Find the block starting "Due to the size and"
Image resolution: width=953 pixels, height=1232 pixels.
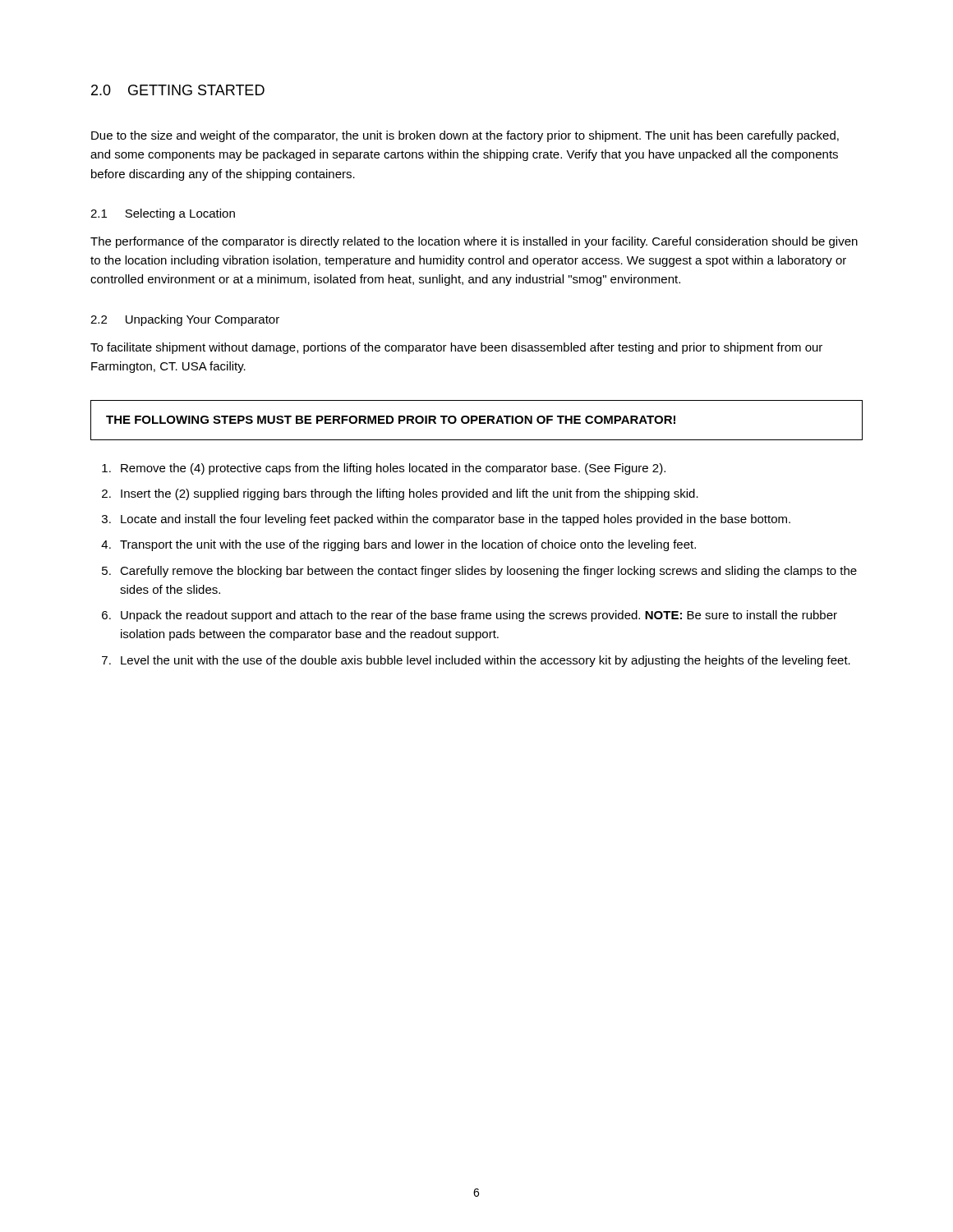(x=465, y=154)
